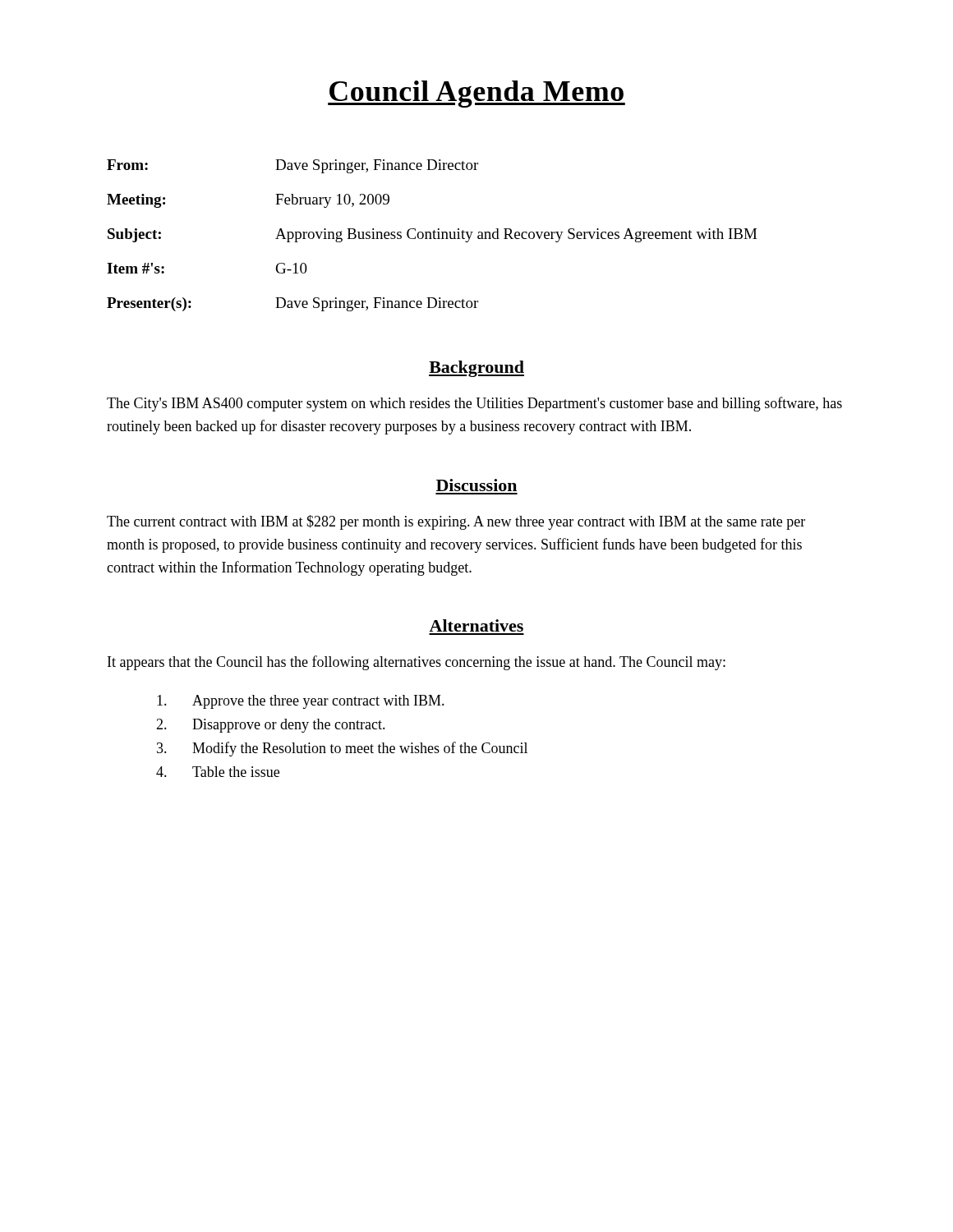The image size is (953, 1232).
Task: Find the region starting "Approve the three year contract"
Action: coord(301,702)
